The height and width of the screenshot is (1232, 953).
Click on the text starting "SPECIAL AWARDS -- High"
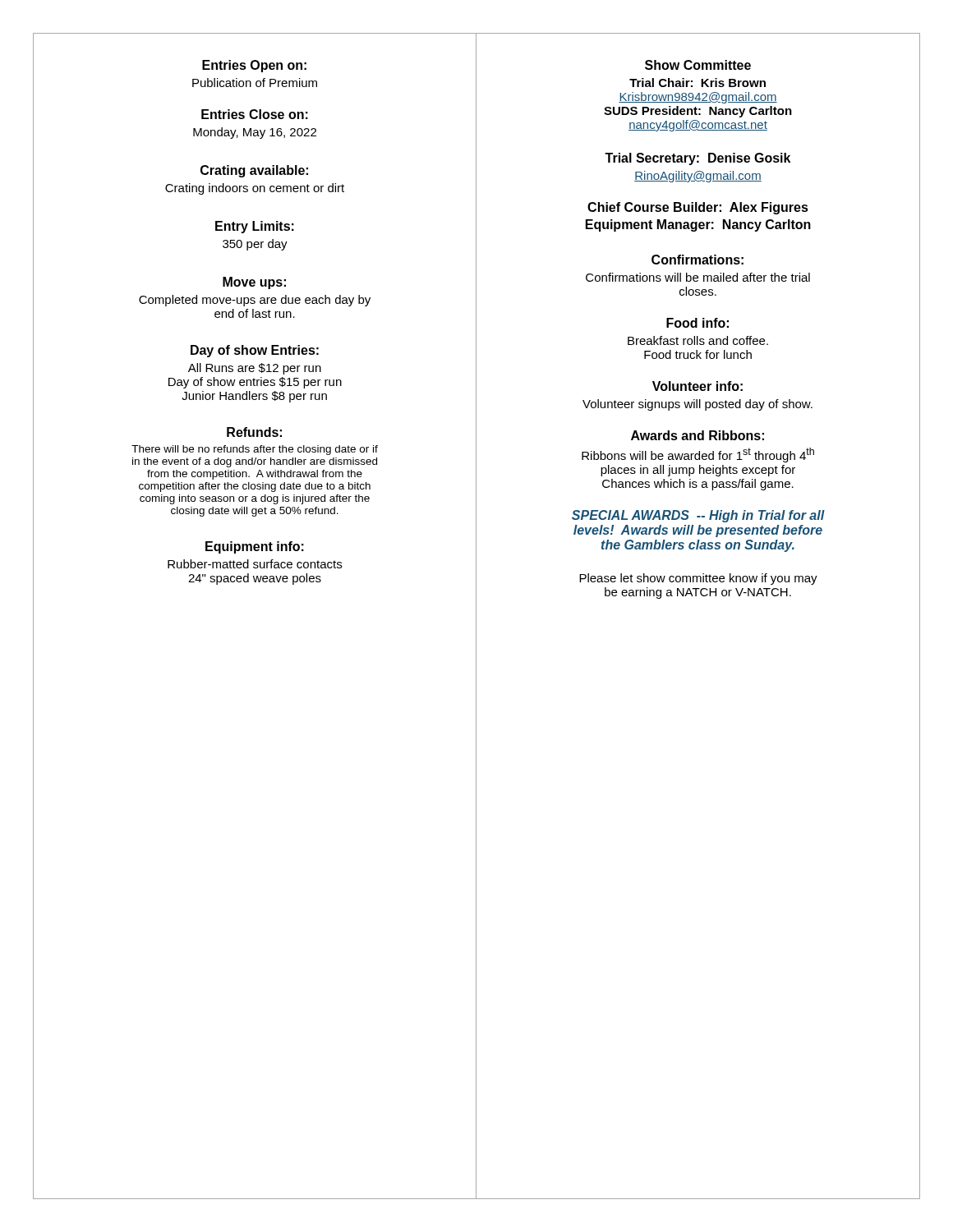coord(698,530)
